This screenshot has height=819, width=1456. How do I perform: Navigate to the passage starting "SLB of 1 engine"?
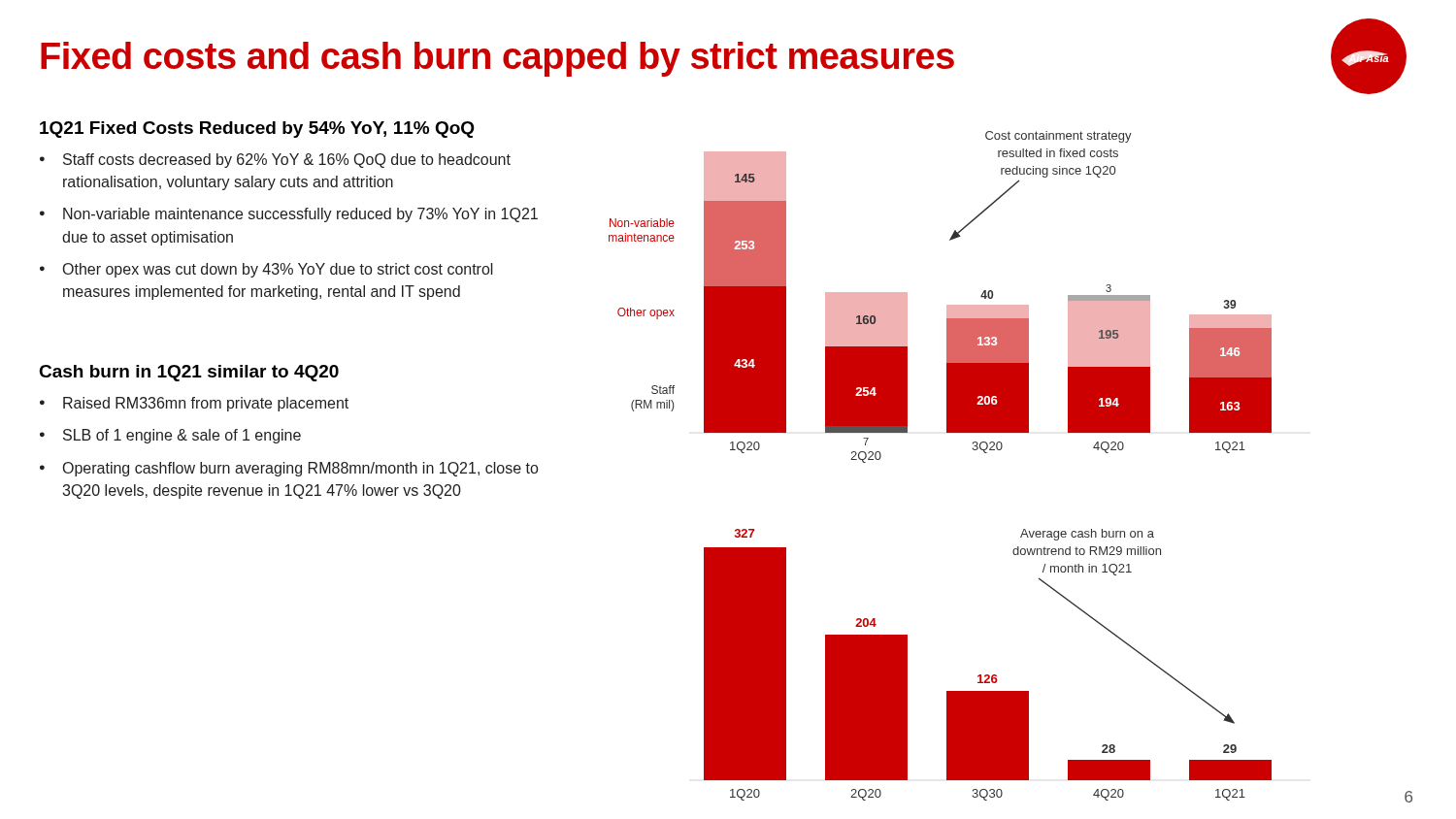pos(182,436)
